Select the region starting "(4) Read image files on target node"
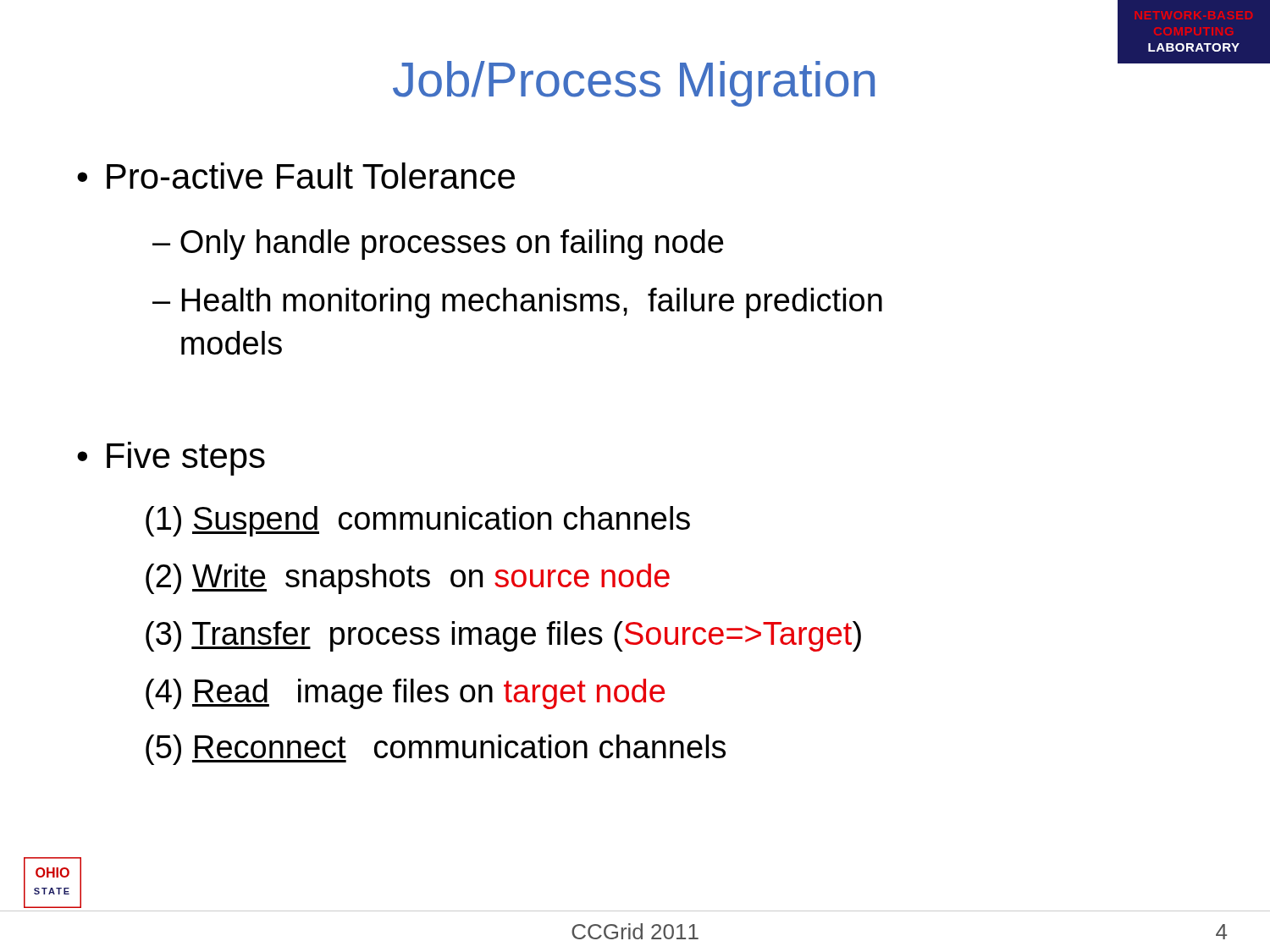1270x952 pixels. pos(405,691)
